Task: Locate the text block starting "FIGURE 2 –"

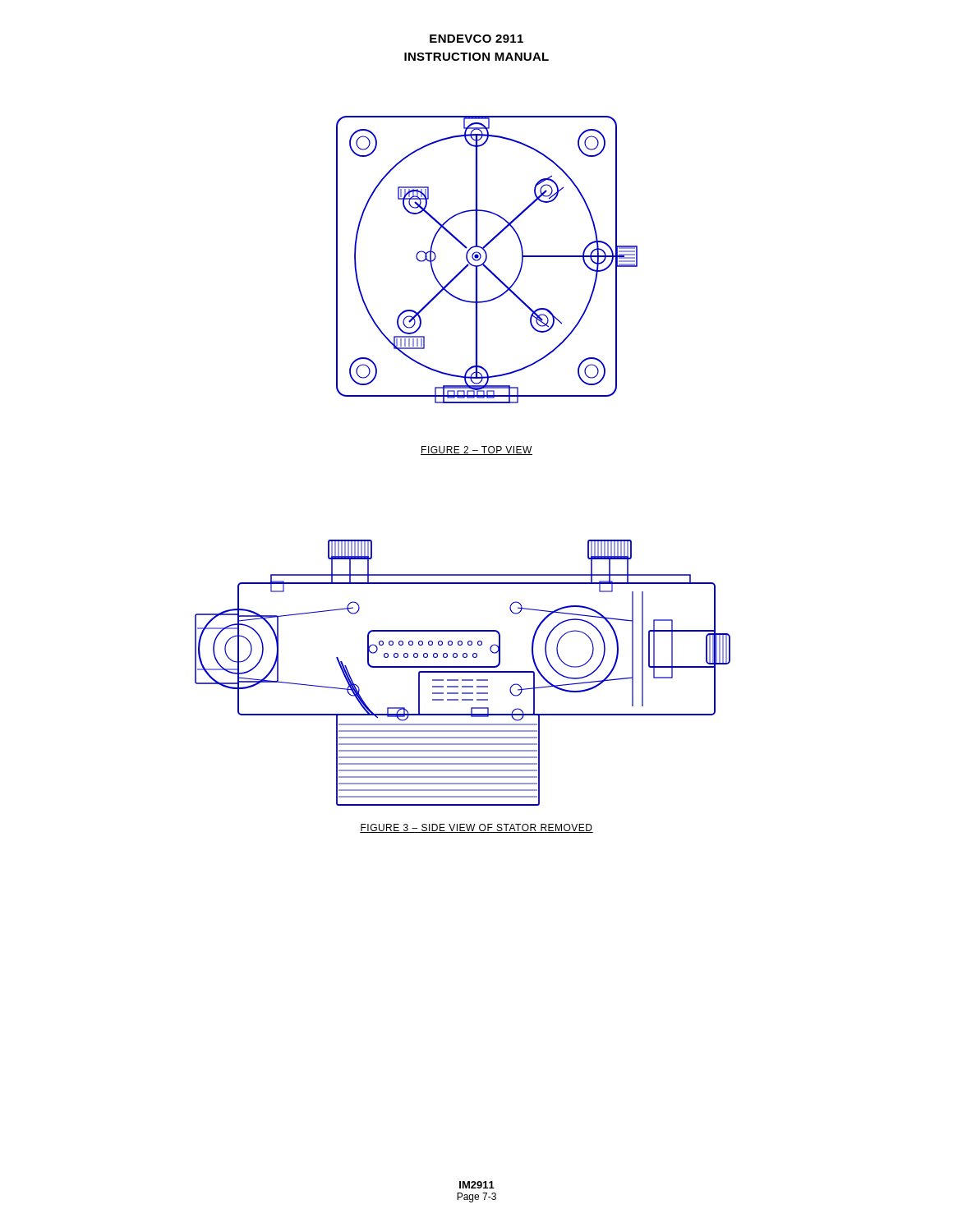Action: pyautogui.click(x=476, y=450)
